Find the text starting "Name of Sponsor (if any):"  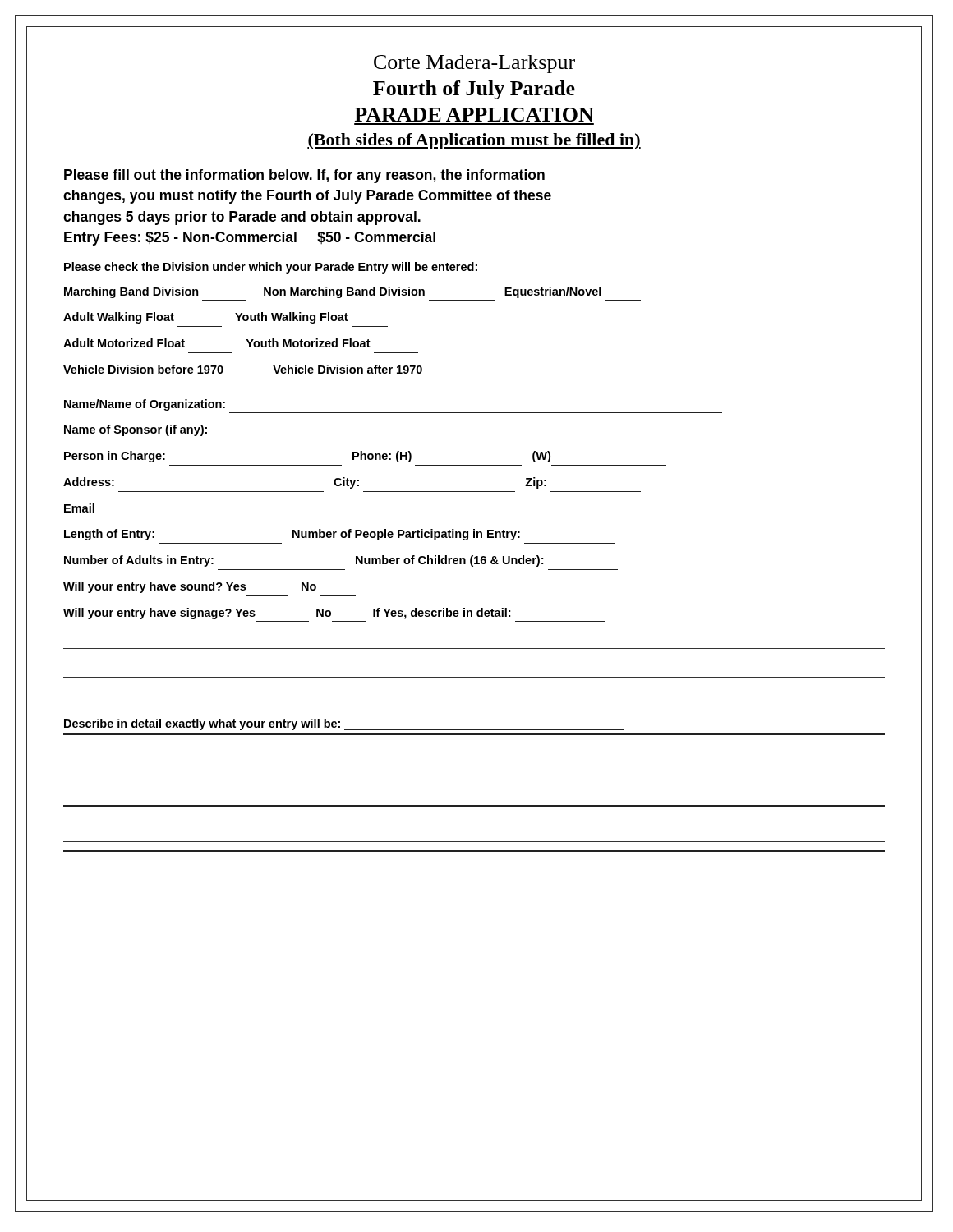[367, 431]
